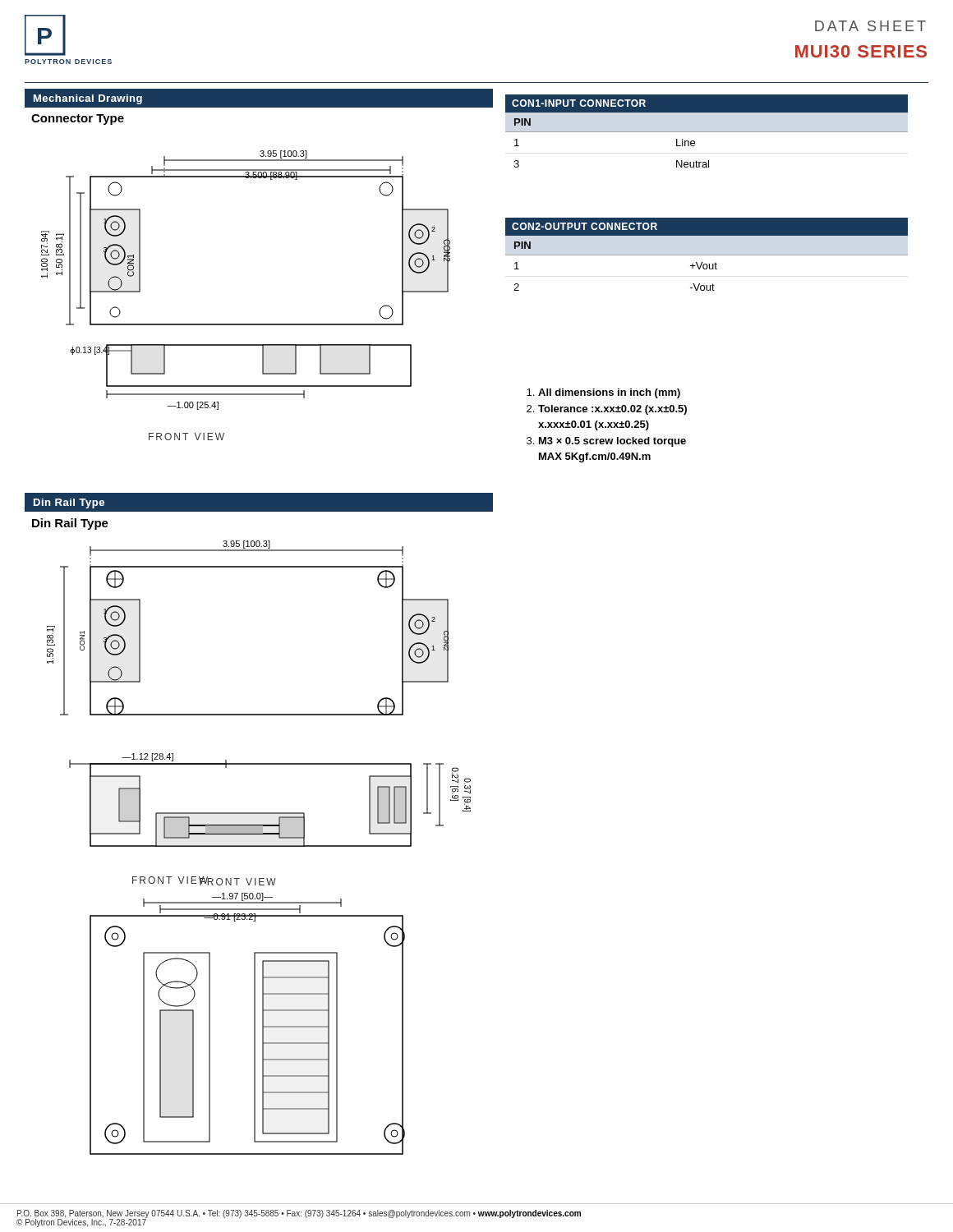Find the title
Image resolution: width=953 pixels, height=1232 pixels.
(x=861, y=51)
